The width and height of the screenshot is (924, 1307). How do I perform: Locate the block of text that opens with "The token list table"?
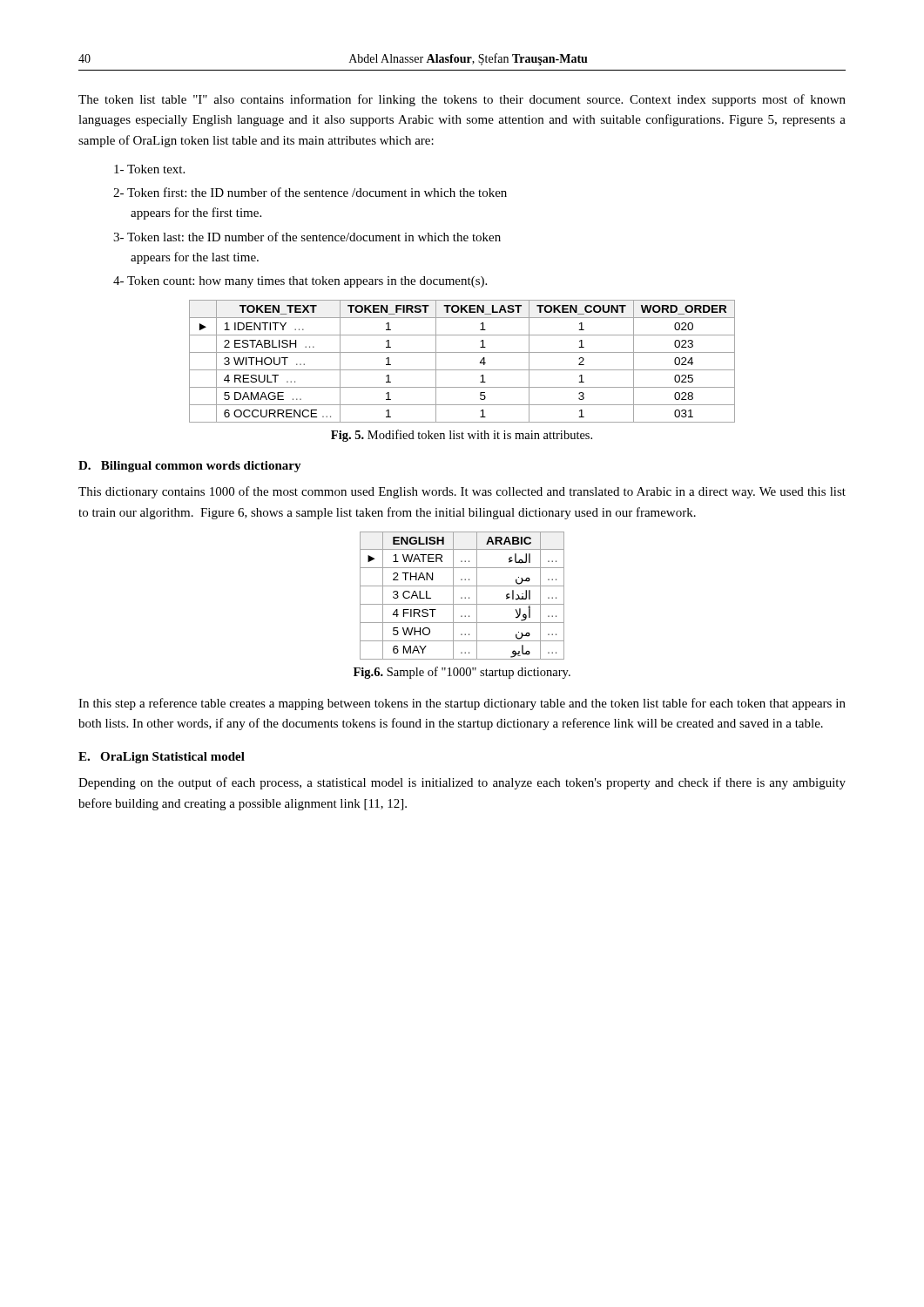462,120
